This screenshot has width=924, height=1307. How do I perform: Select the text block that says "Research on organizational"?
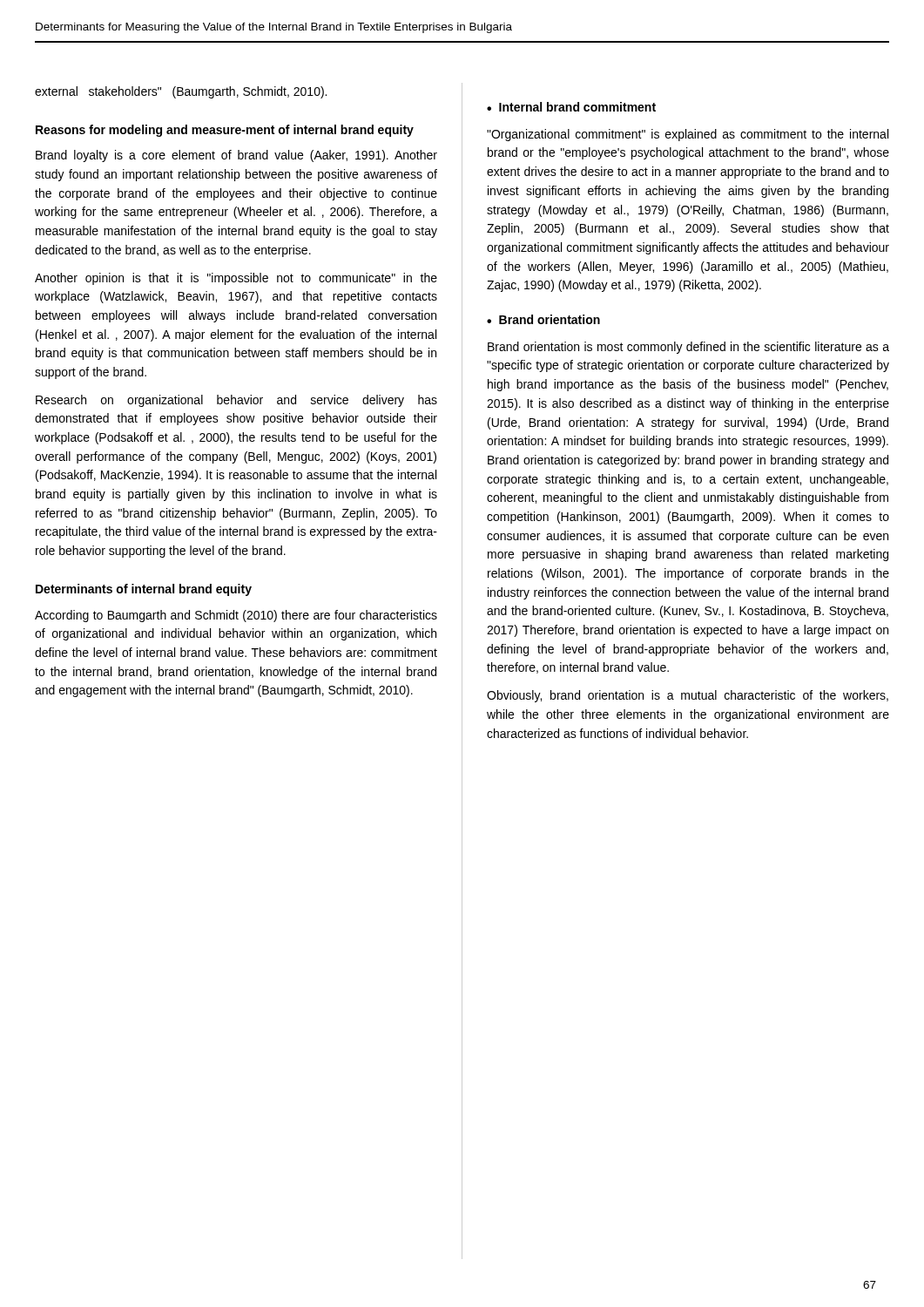[236, 476]
